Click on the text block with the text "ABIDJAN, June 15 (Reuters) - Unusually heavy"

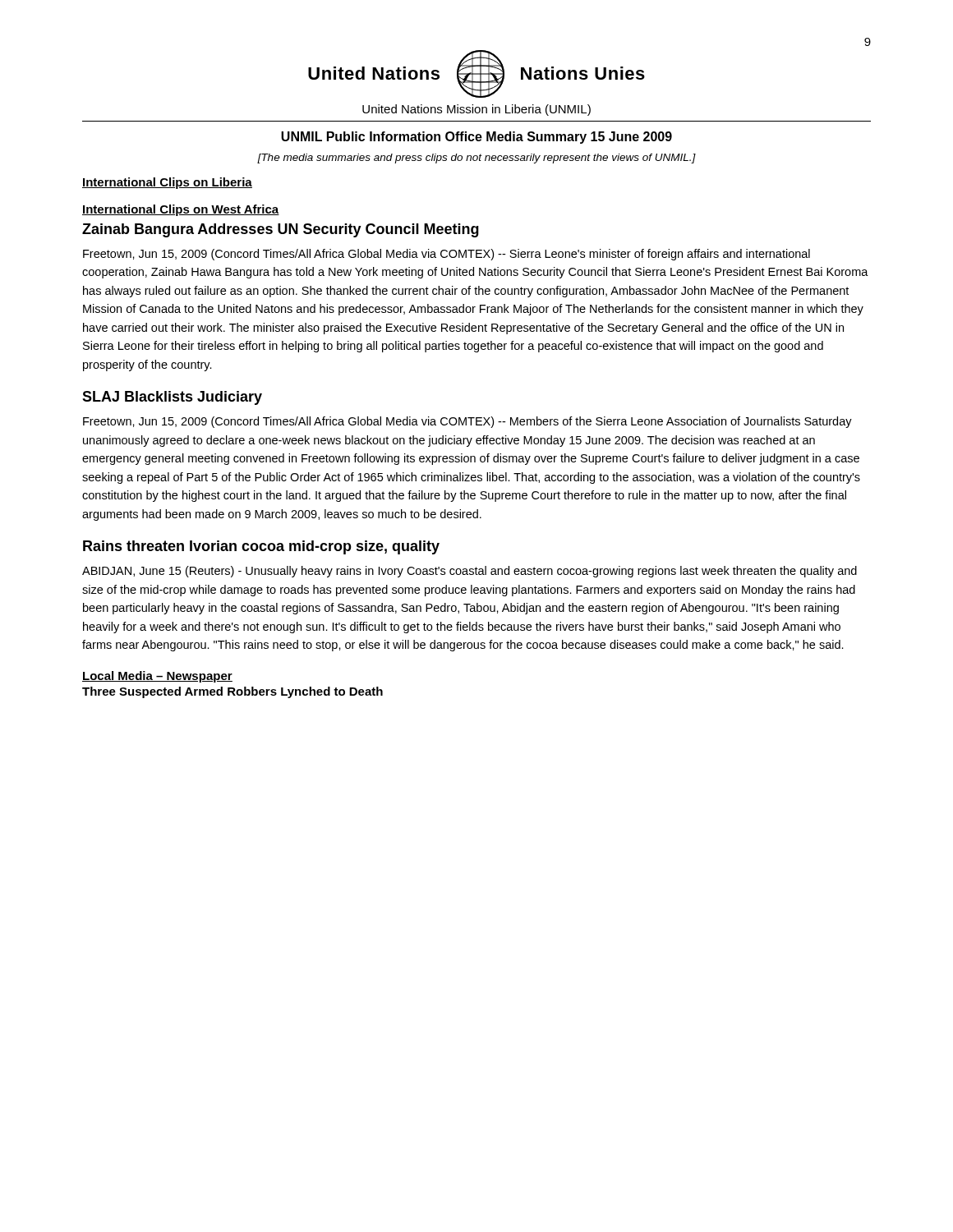pos(470,608)
